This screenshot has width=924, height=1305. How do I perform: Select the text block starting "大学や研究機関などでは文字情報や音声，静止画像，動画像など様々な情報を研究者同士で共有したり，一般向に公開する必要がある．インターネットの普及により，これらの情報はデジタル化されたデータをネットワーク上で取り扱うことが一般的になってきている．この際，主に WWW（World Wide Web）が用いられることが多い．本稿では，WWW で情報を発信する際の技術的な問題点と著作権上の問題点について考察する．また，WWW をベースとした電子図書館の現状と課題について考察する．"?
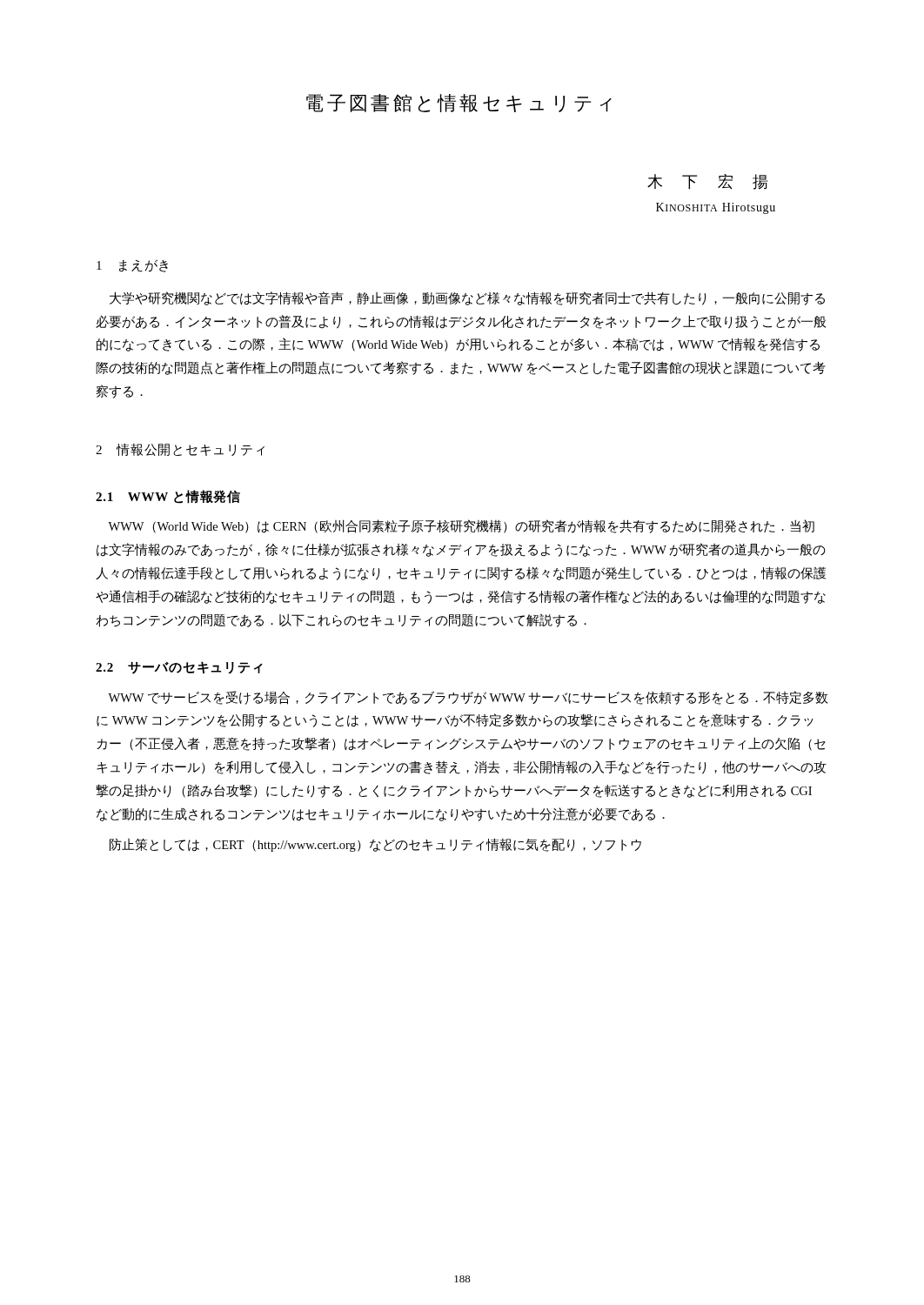click(x=461, y=345)
